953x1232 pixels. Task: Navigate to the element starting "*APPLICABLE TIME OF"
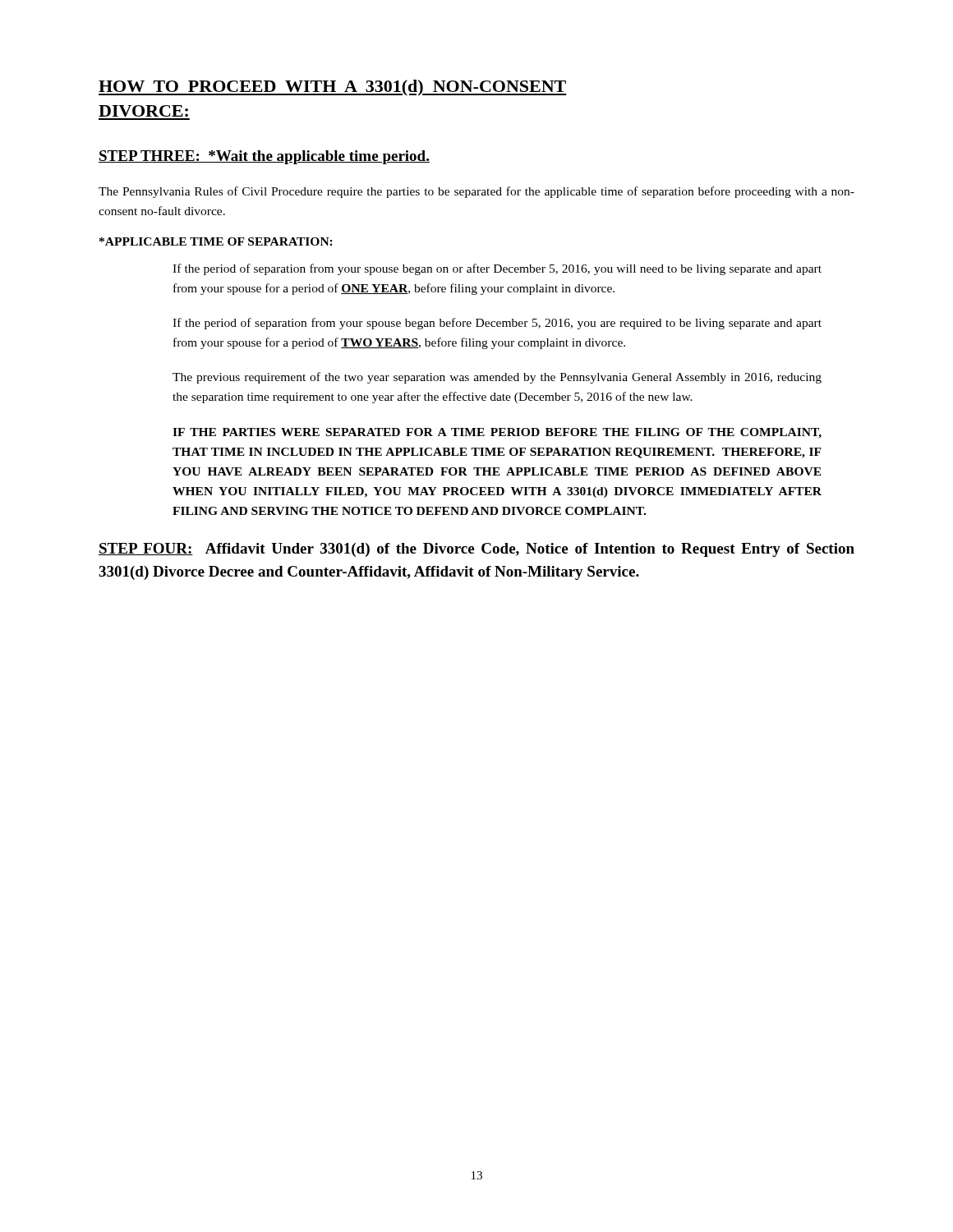pyautogui.click(x=216, y=241)
